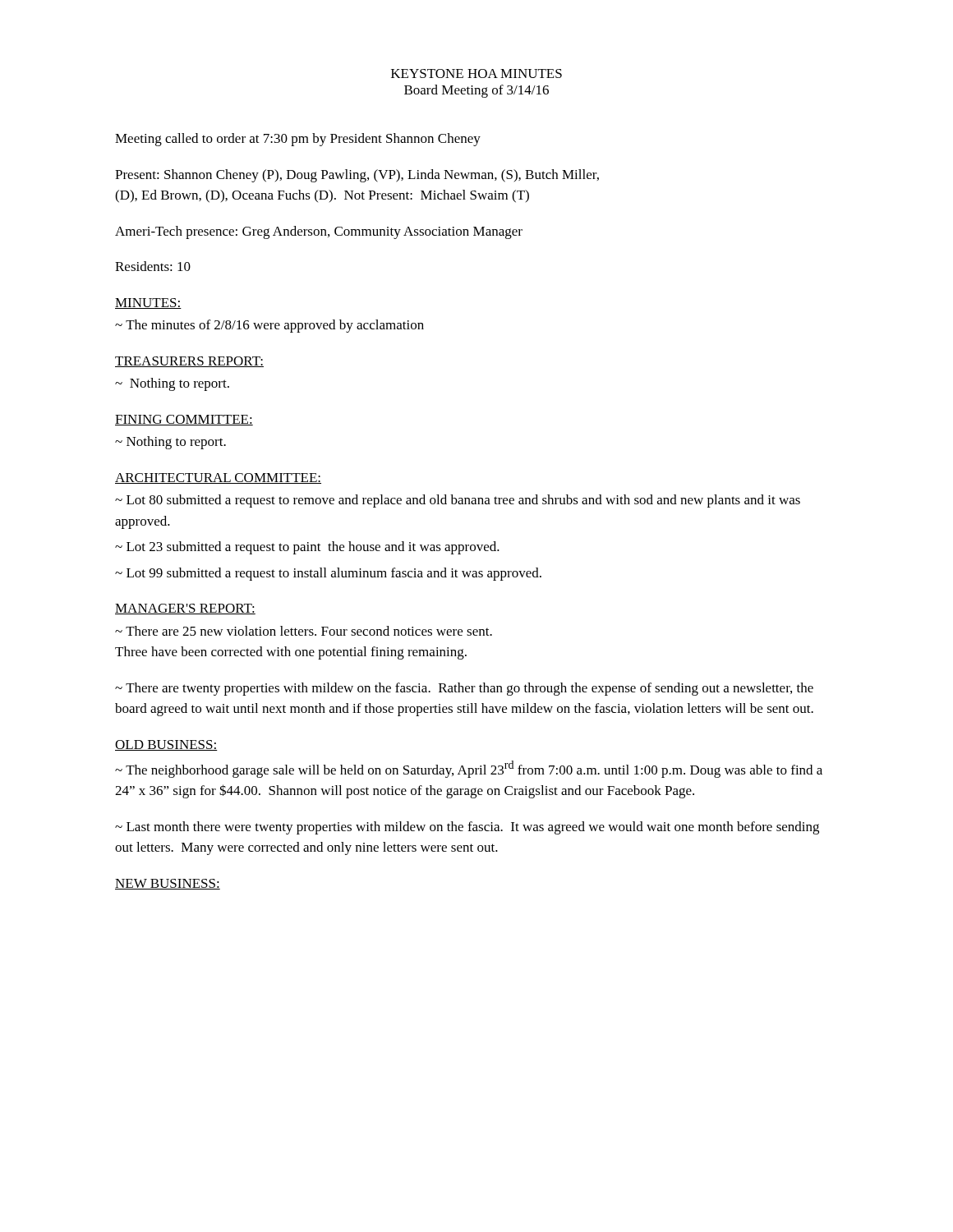953x1232 pixels.
Task: Navigate to the element starting "Ameri-Tech presence: Greg Anderson, Community Association Manager"
Action: pos(319,231)
